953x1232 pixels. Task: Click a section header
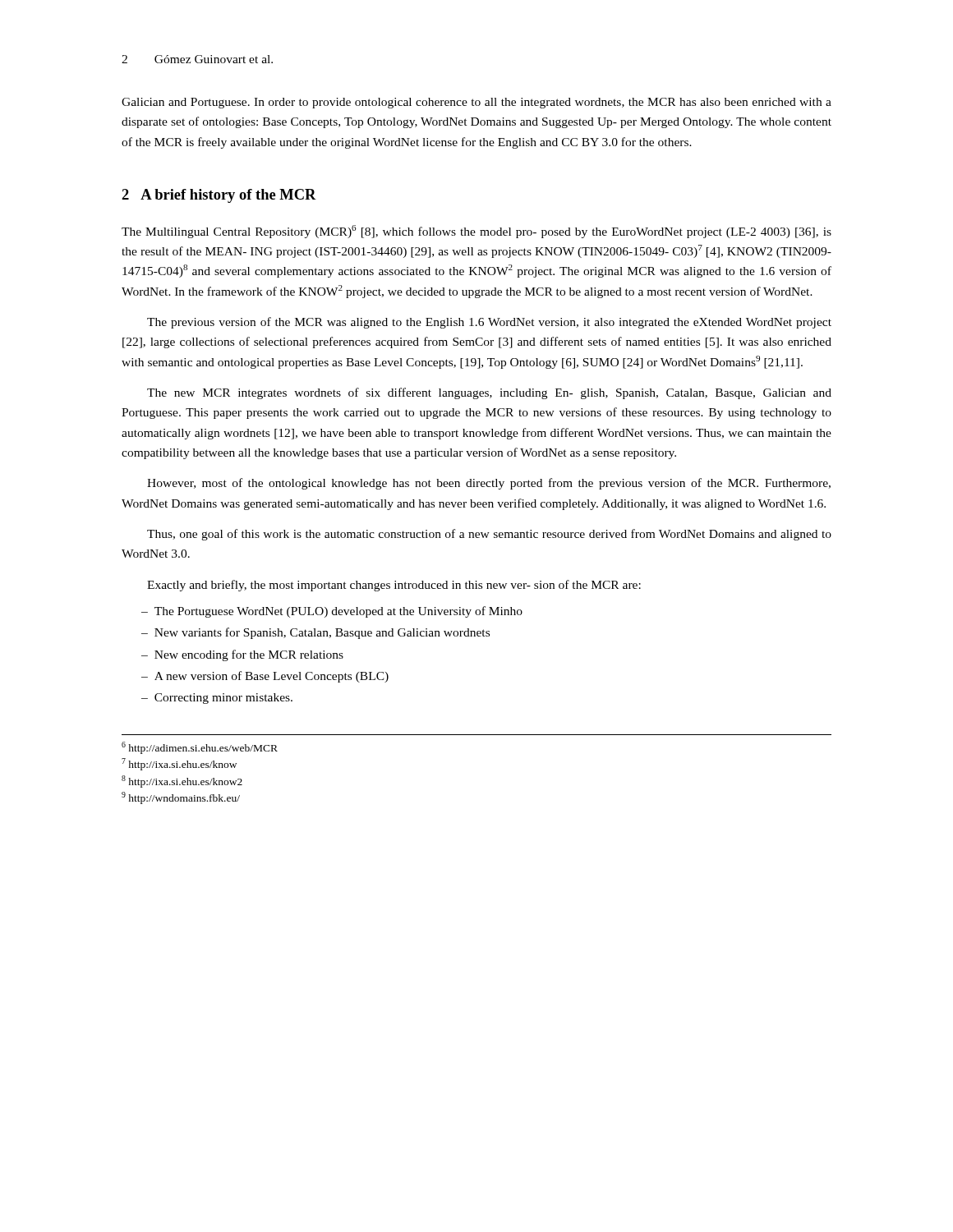tap(219, 195)
